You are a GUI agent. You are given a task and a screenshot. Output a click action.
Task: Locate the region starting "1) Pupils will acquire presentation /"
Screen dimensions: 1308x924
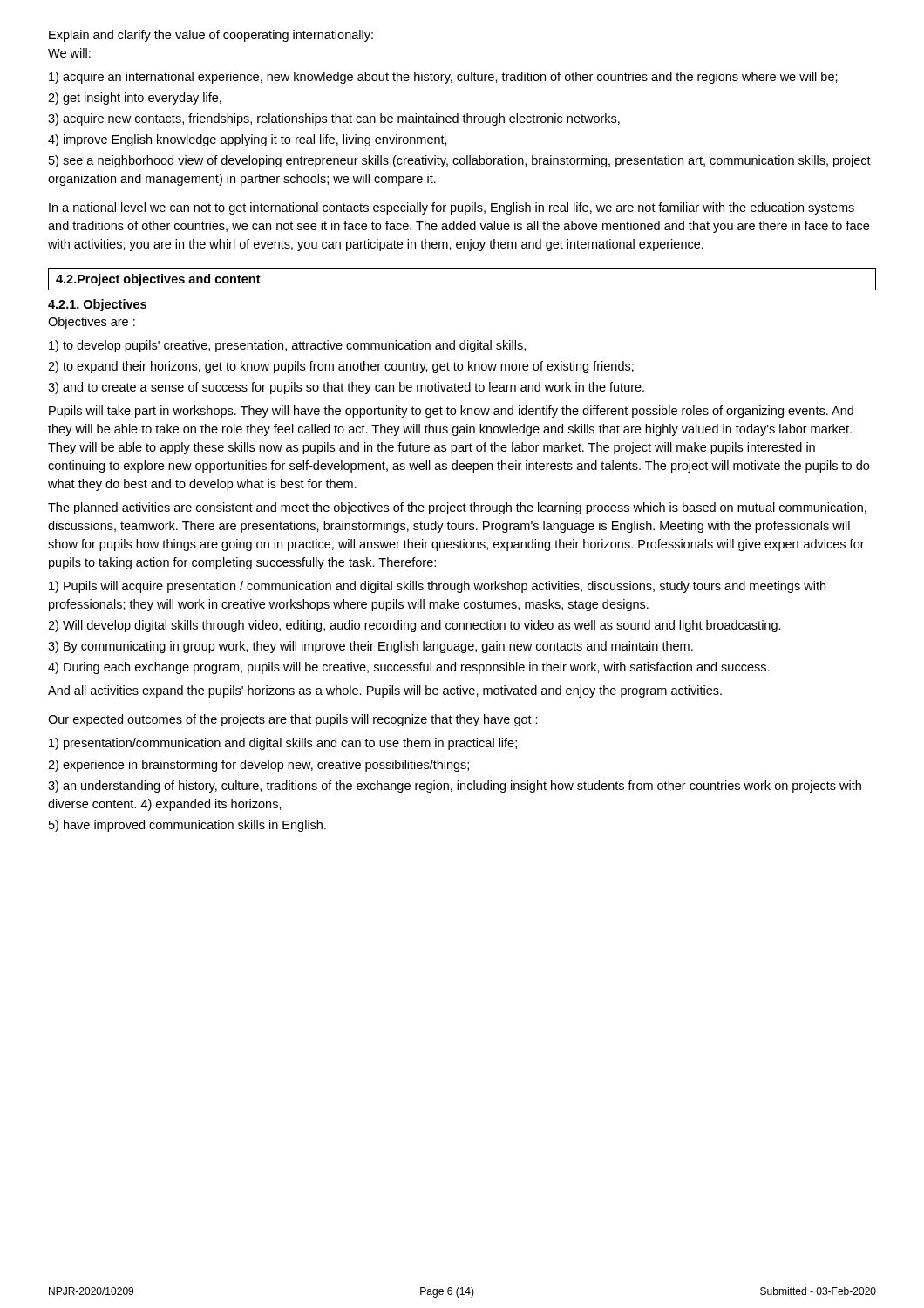coord(437,595)
